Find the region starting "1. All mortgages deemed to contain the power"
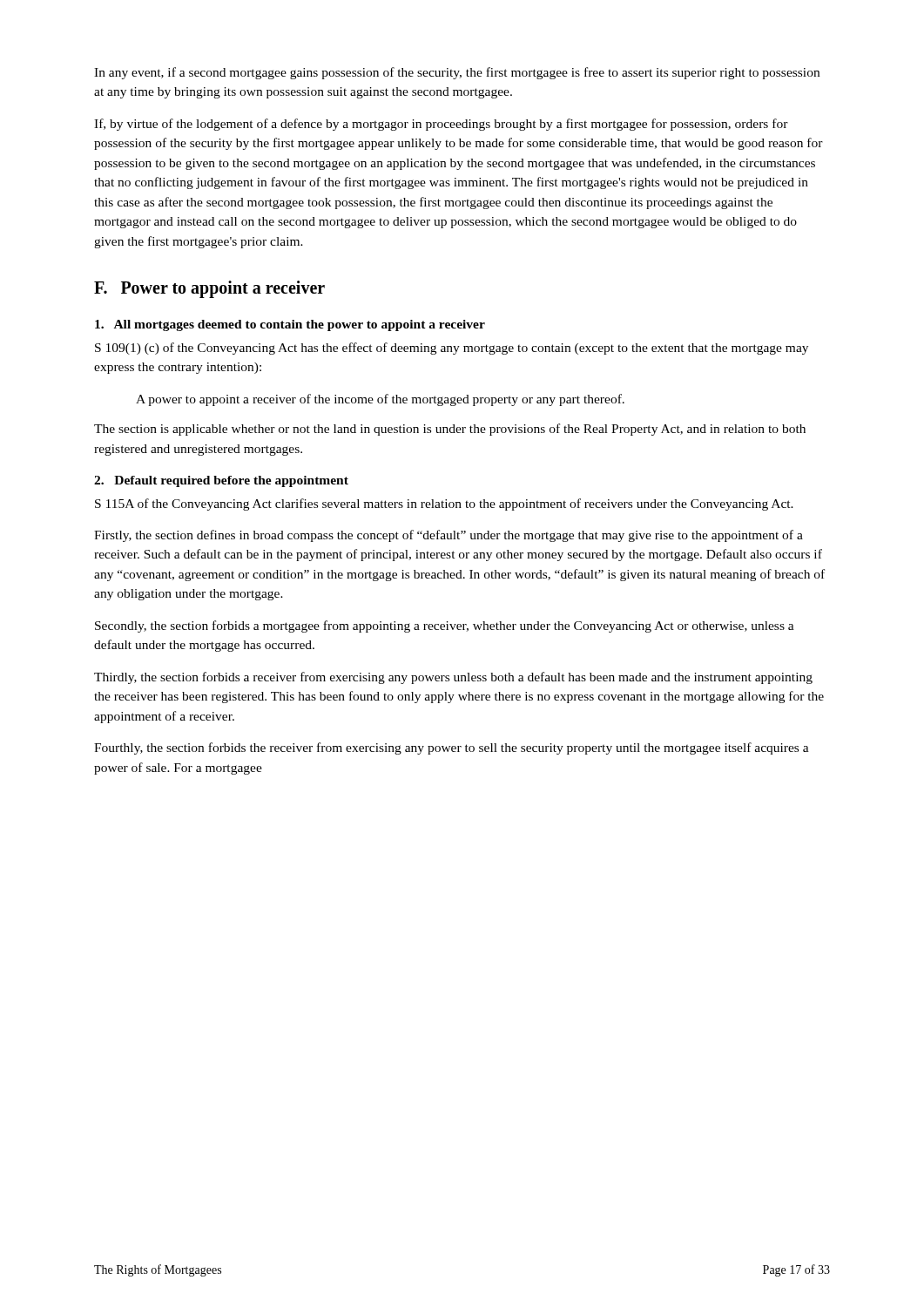924x1307 pixels. point(462,325)
